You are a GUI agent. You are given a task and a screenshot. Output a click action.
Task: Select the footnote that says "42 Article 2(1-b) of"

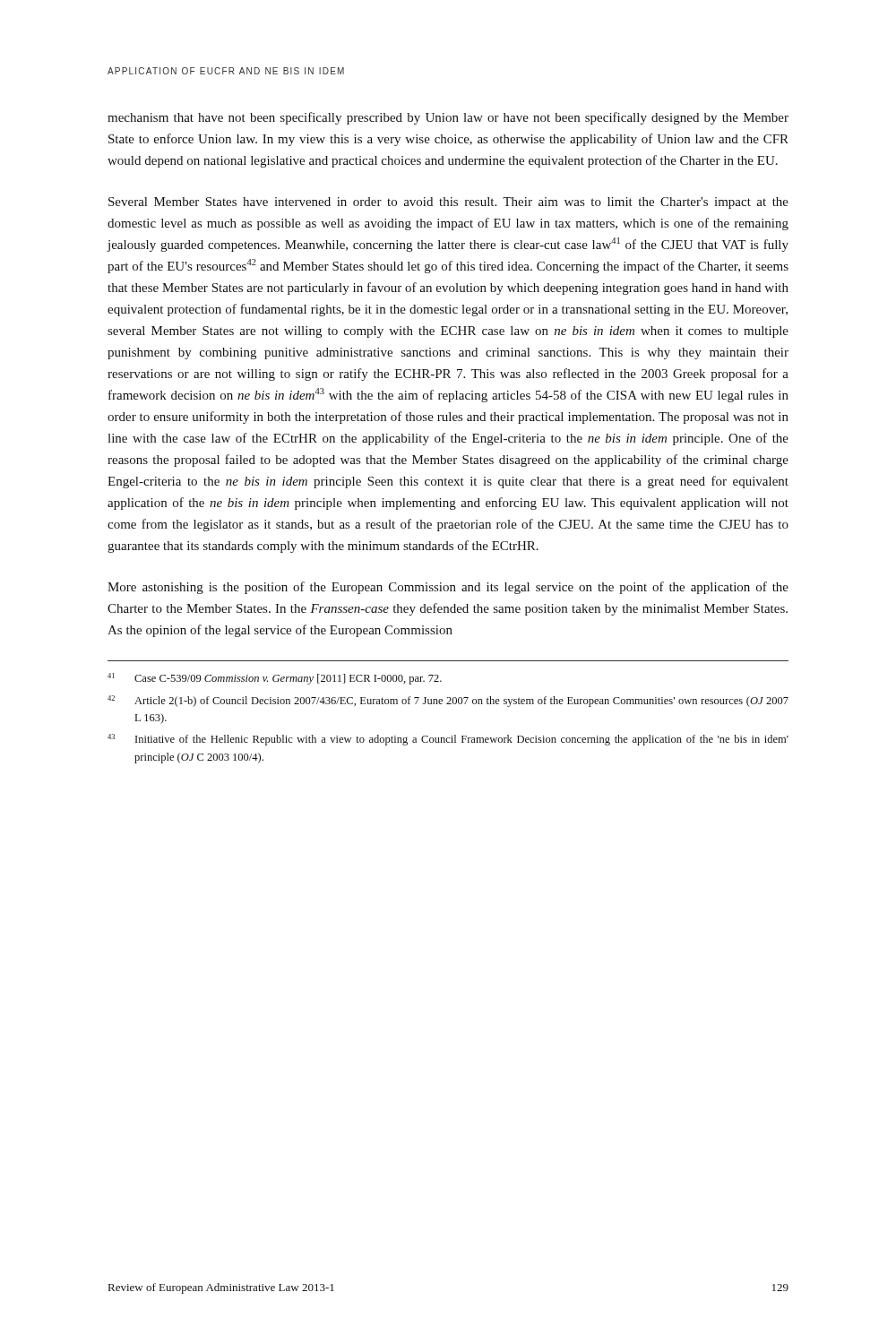(448, 710)
